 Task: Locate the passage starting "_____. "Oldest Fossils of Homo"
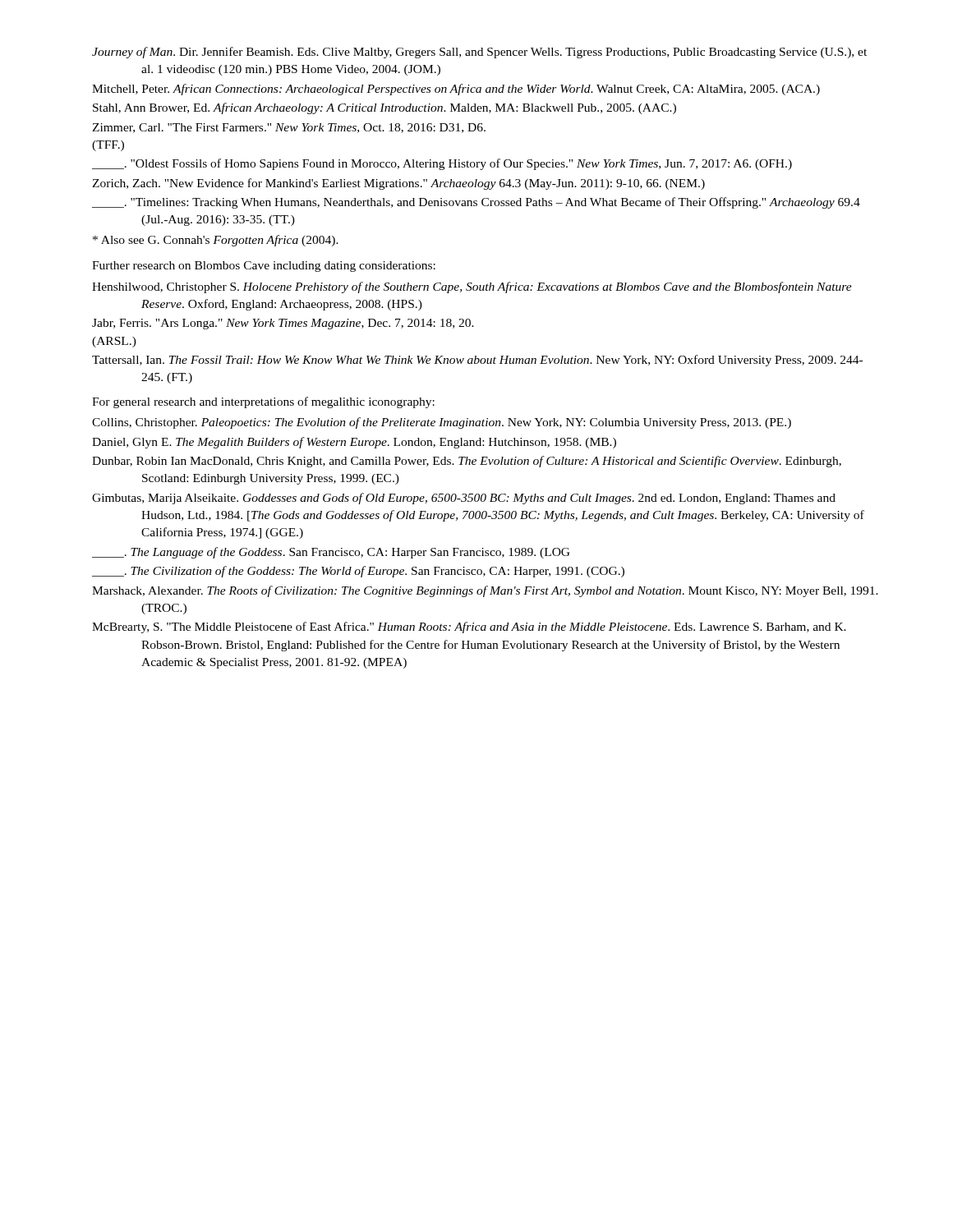pos(442,163)
